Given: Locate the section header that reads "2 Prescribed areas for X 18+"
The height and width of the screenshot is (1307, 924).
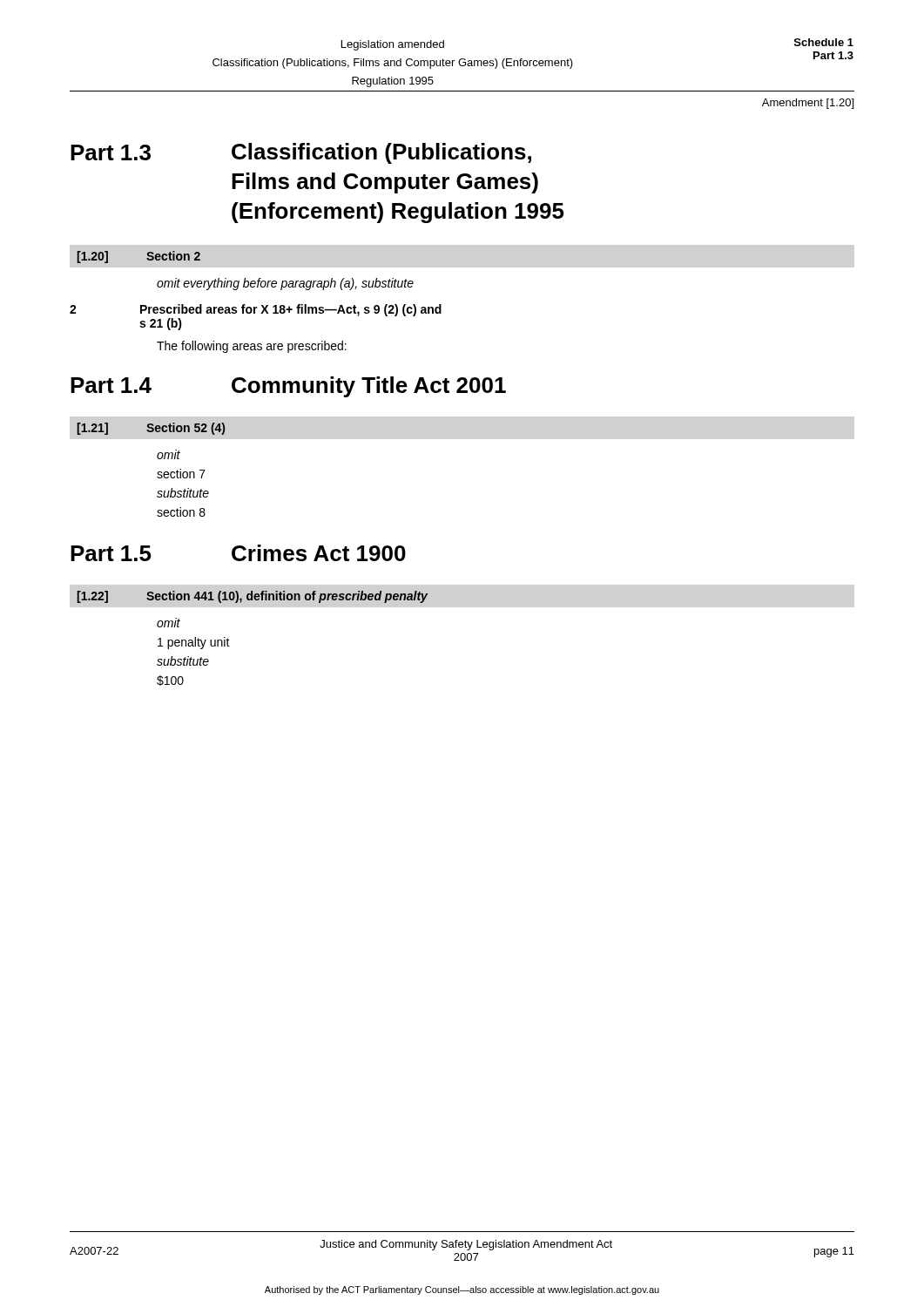Looking at the screenshot, I should point(256,317).
